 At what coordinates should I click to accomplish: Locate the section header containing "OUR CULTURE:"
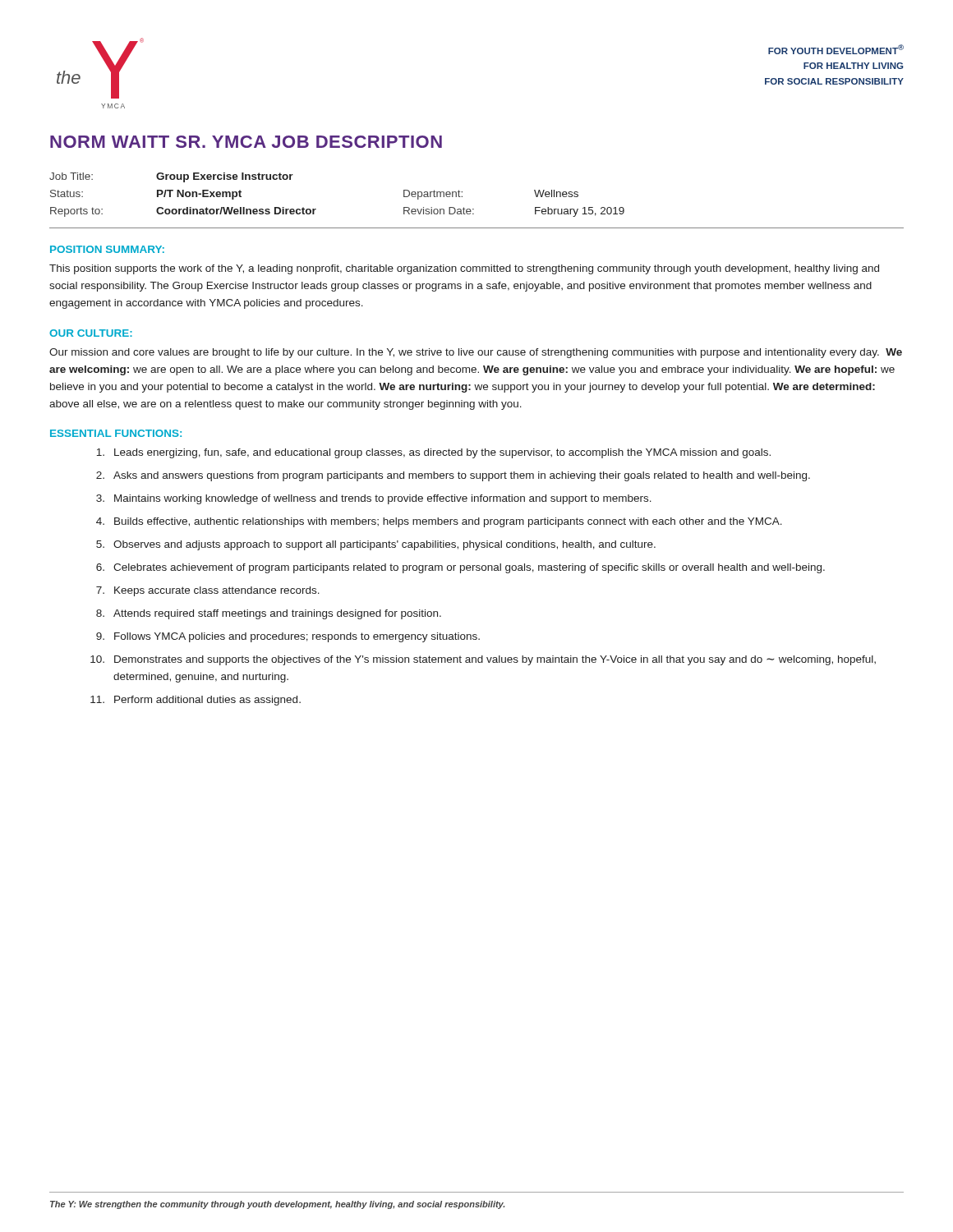click(x=91, y=333)
